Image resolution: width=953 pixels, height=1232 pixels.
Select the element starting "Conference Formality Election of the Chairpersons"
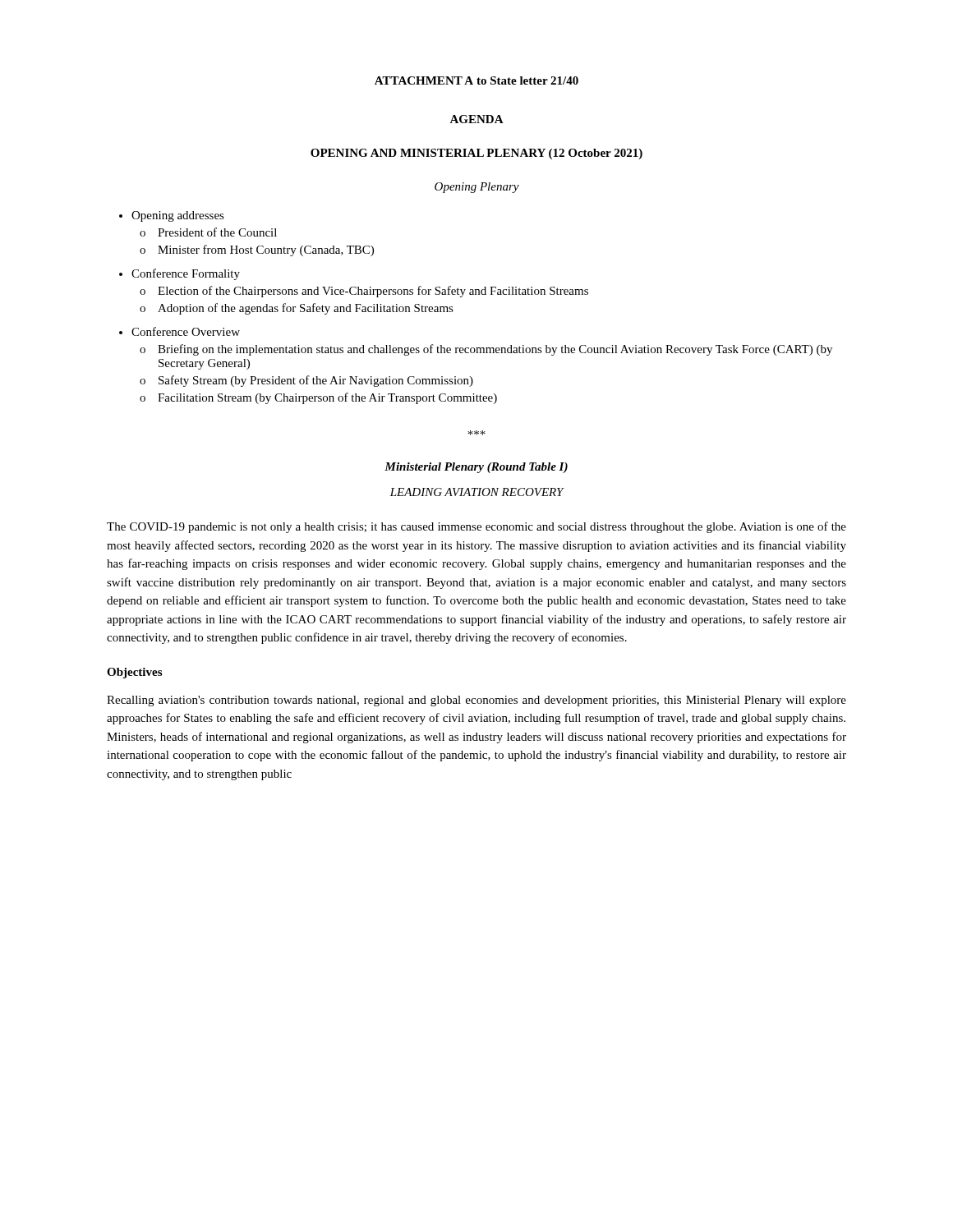click(489, 291)
